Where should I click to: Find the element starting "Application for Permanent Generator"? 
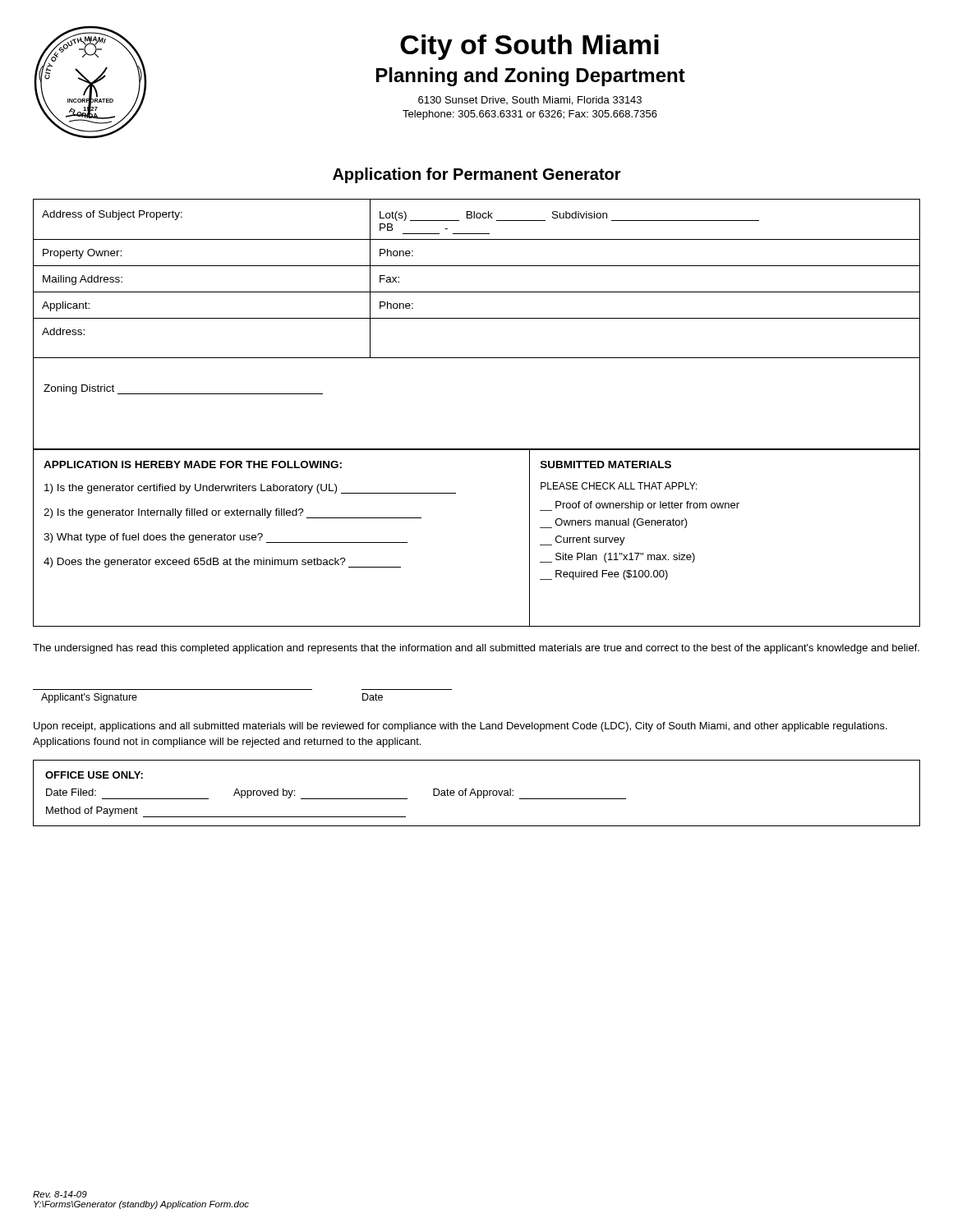pos(476,174)
